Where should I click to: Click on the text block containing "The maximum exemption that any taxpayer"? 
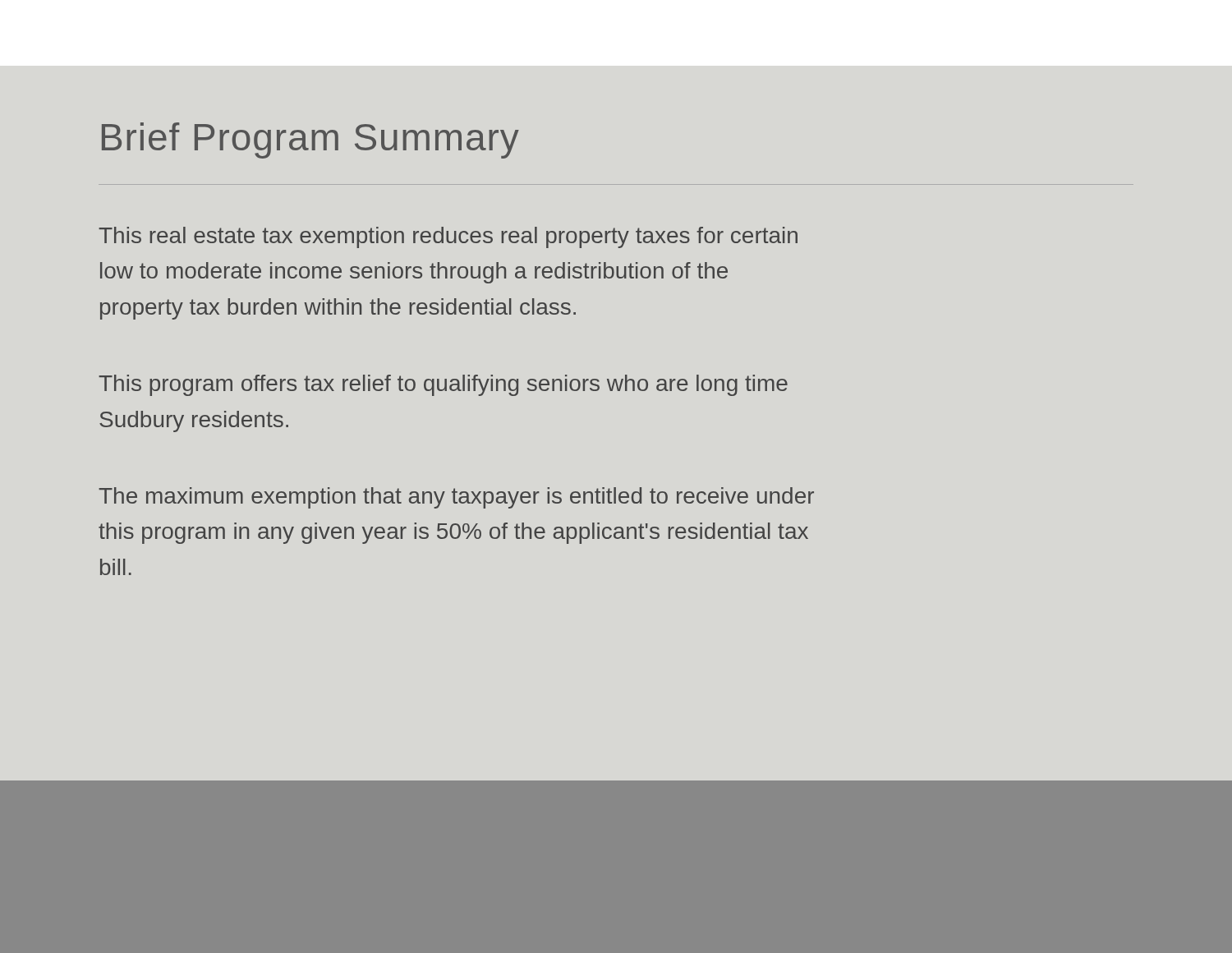616,532
